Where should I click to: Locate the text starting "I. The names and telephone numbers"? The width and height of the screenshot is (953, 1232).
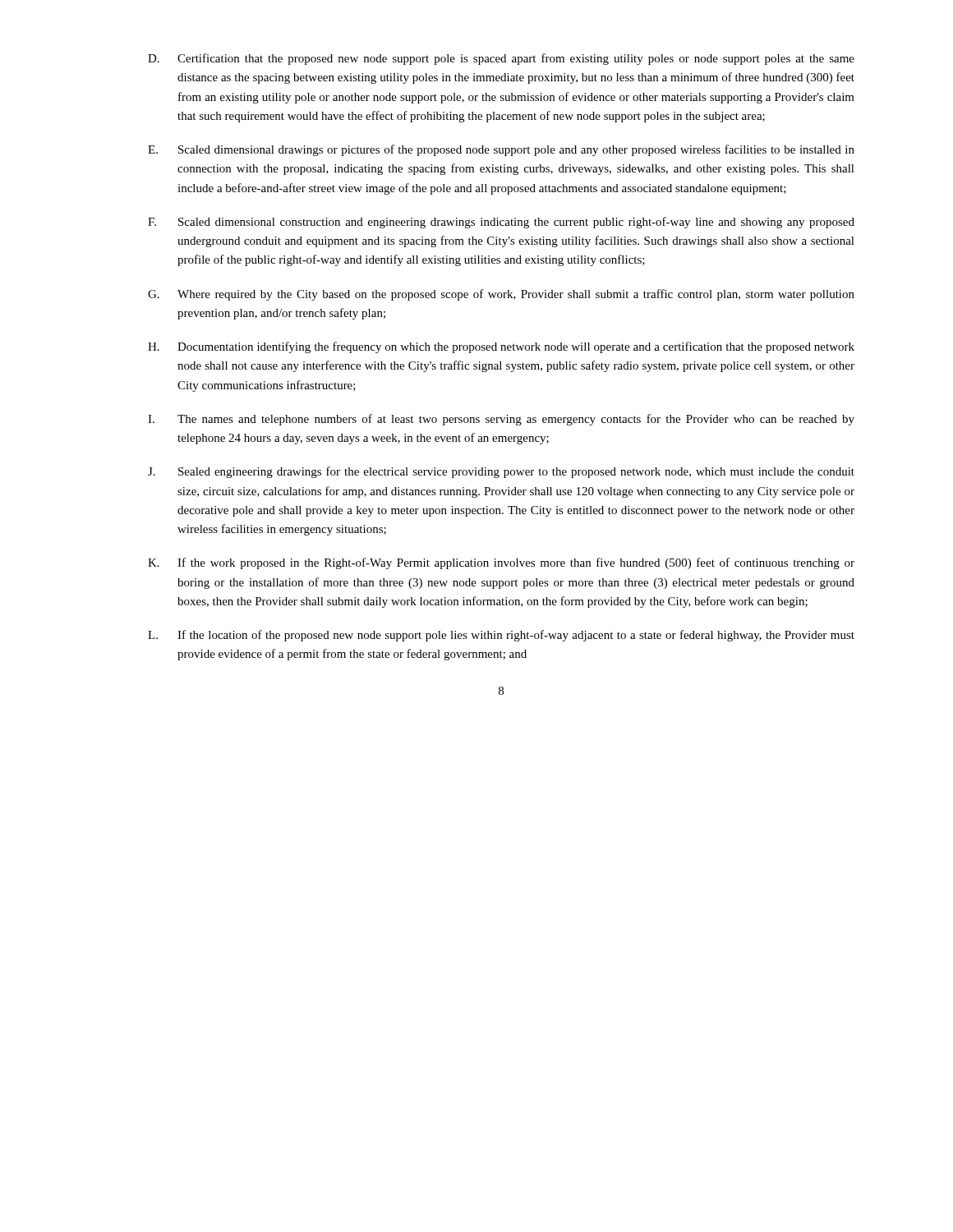[x=501, y=429]
